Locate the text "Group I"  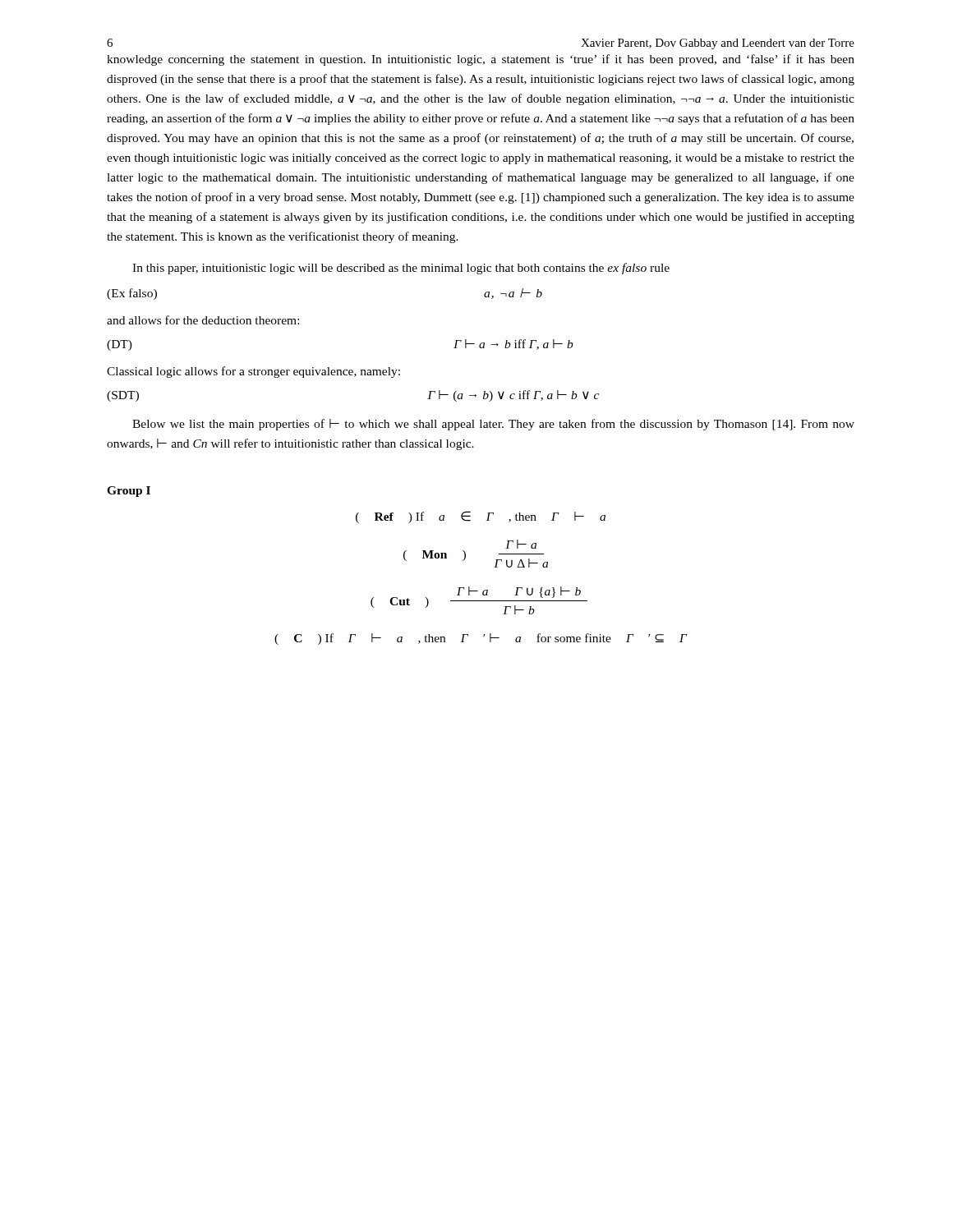(129, 490)
